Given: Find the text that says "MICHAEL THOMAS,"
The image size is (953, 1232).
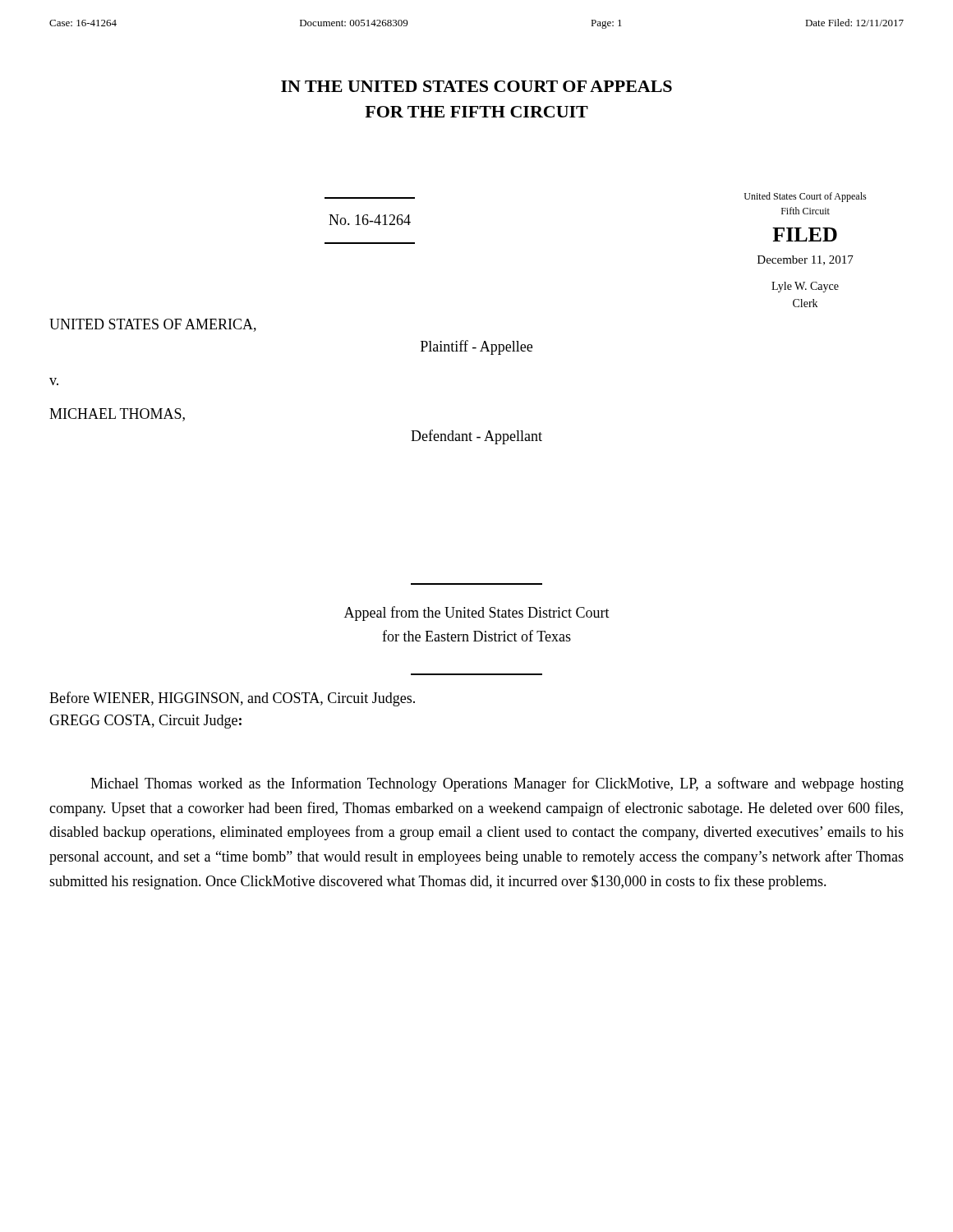Looking at the screenshot, I should pyautogui.click(x=117, y=414).
